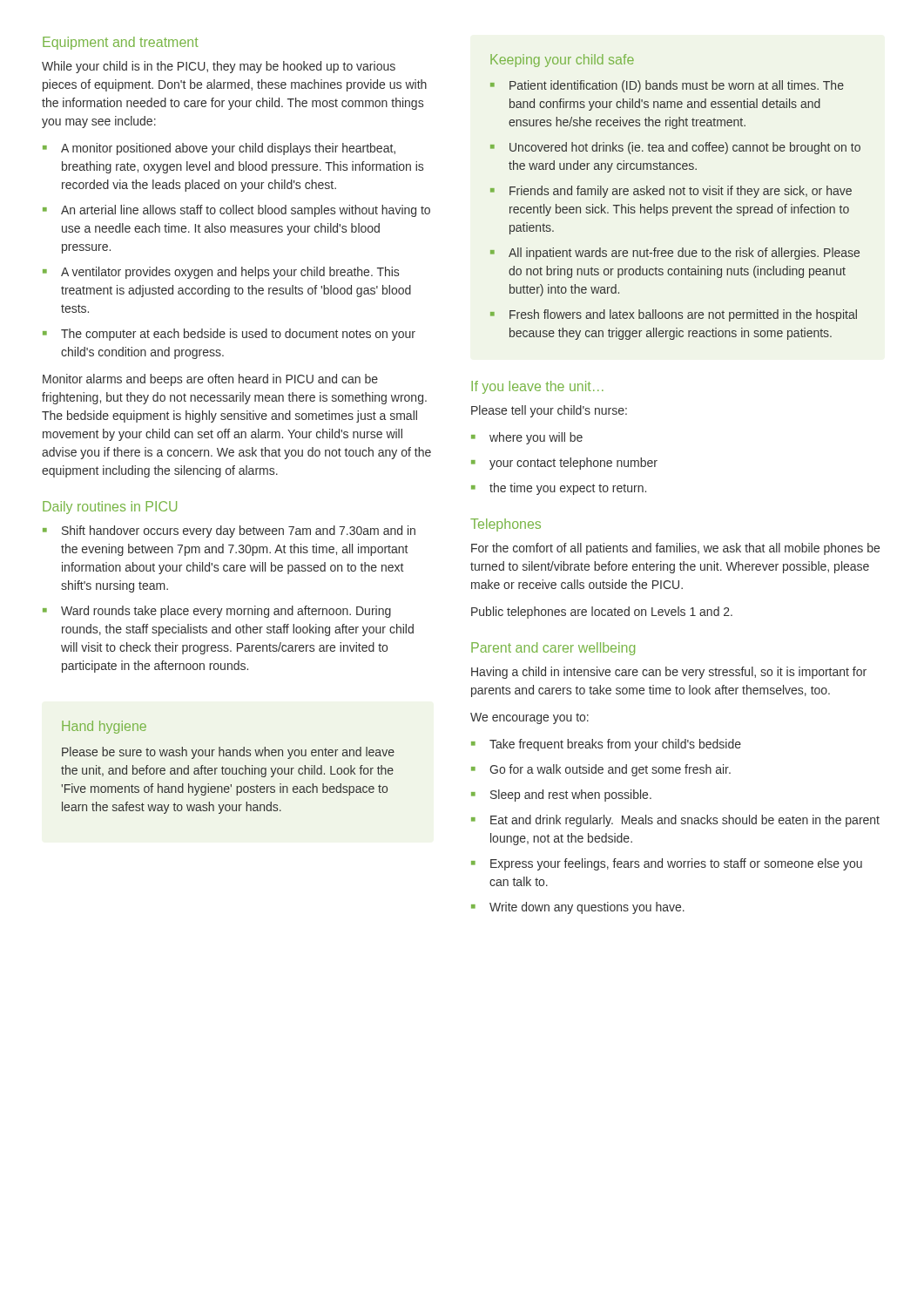Navigate to the block starting "Shift handover occurs every day"
The height and width of the screenshot is (1307, 924).
pyautogui.click(x=239, y=558)
